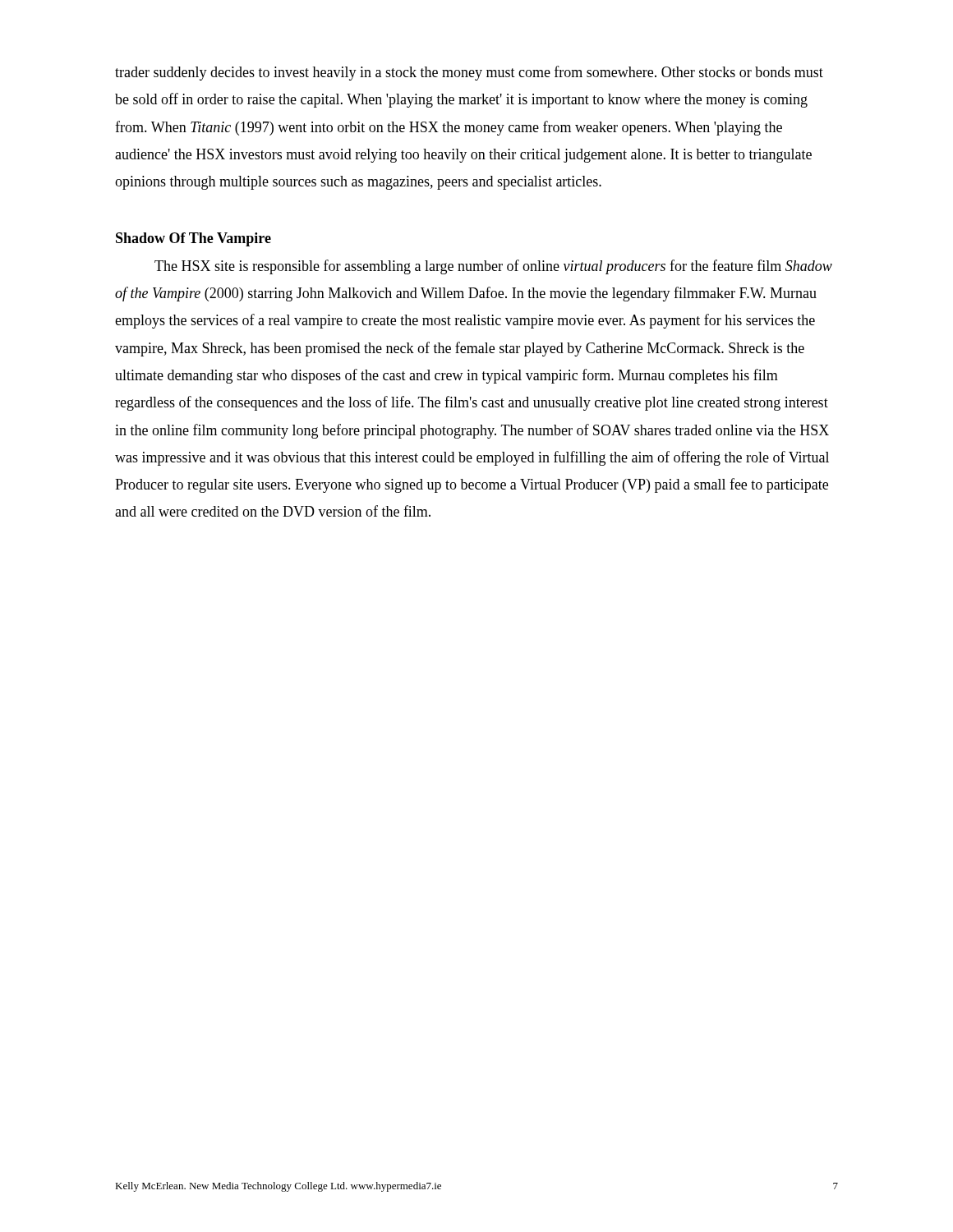Find the passage starting "Shadow Of The Vampire"
Viewport: 953px width, 1232px height.
pos(193,239)
